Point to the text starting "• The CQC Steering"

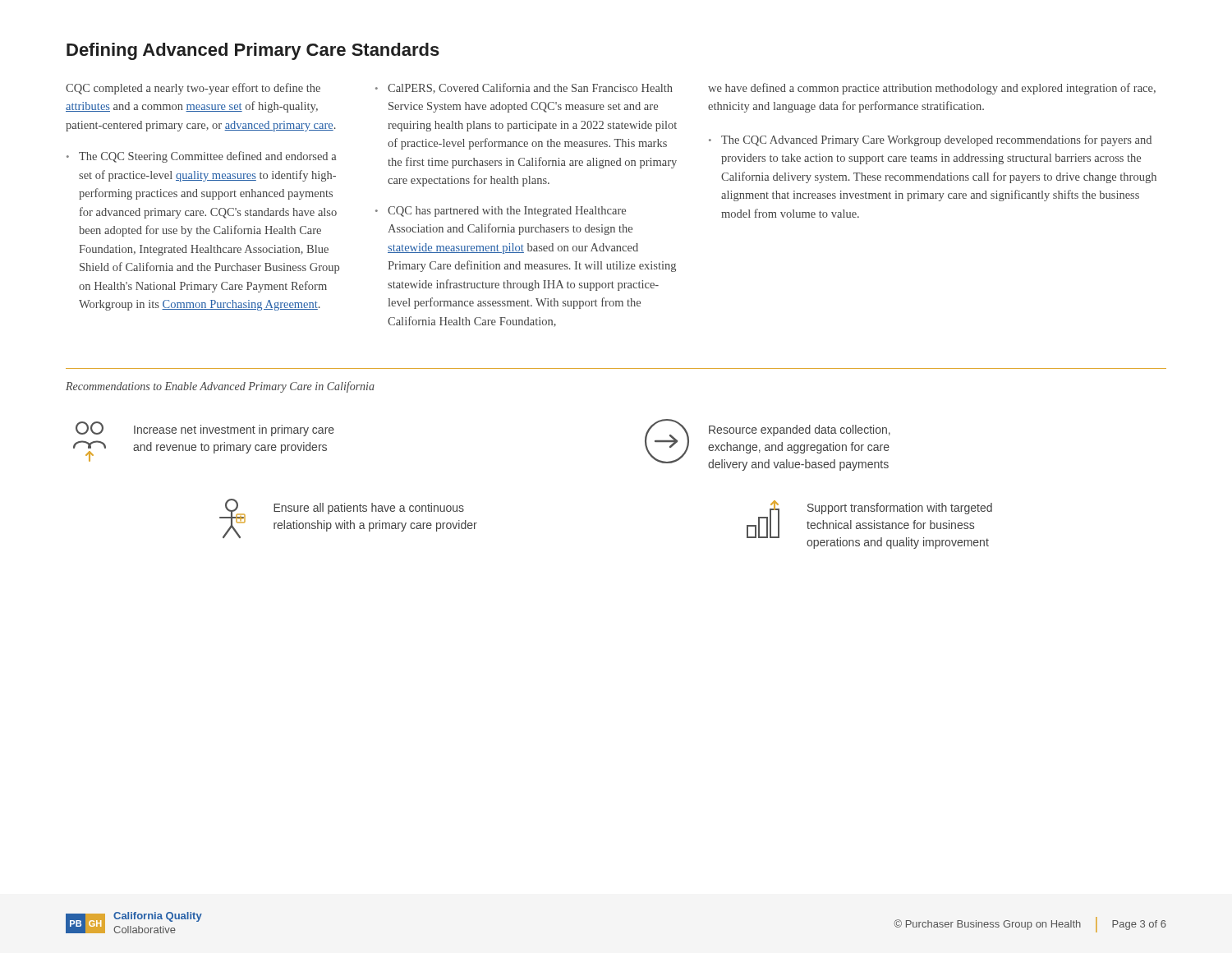pyautogui.click(x=205, y=230)
